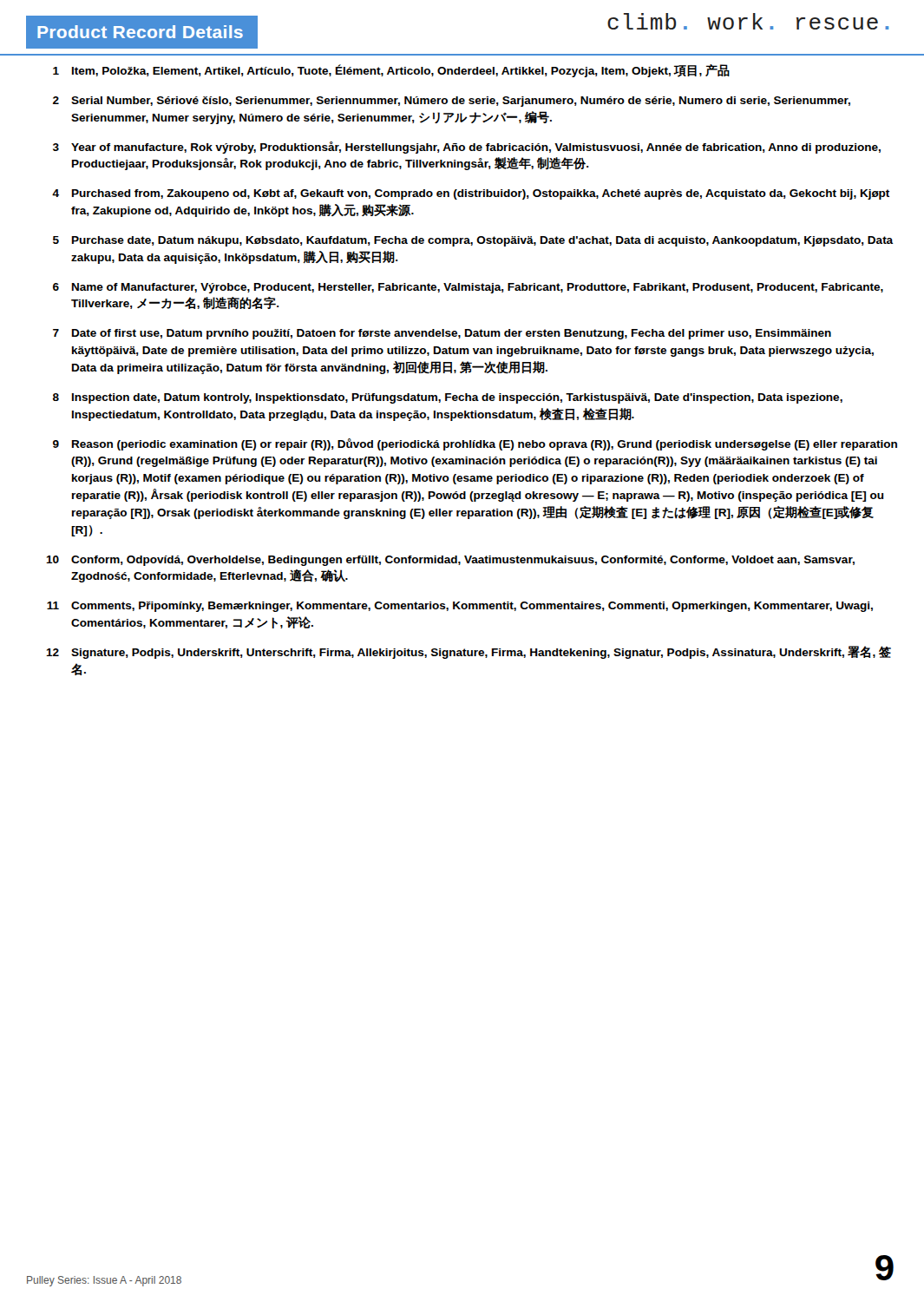Find the text starting "3 Year of manufacture, Rok výroby, Produktionsår, Herstellungsjahr,"
Screen dimensions: 1302x924
point(462,156)
